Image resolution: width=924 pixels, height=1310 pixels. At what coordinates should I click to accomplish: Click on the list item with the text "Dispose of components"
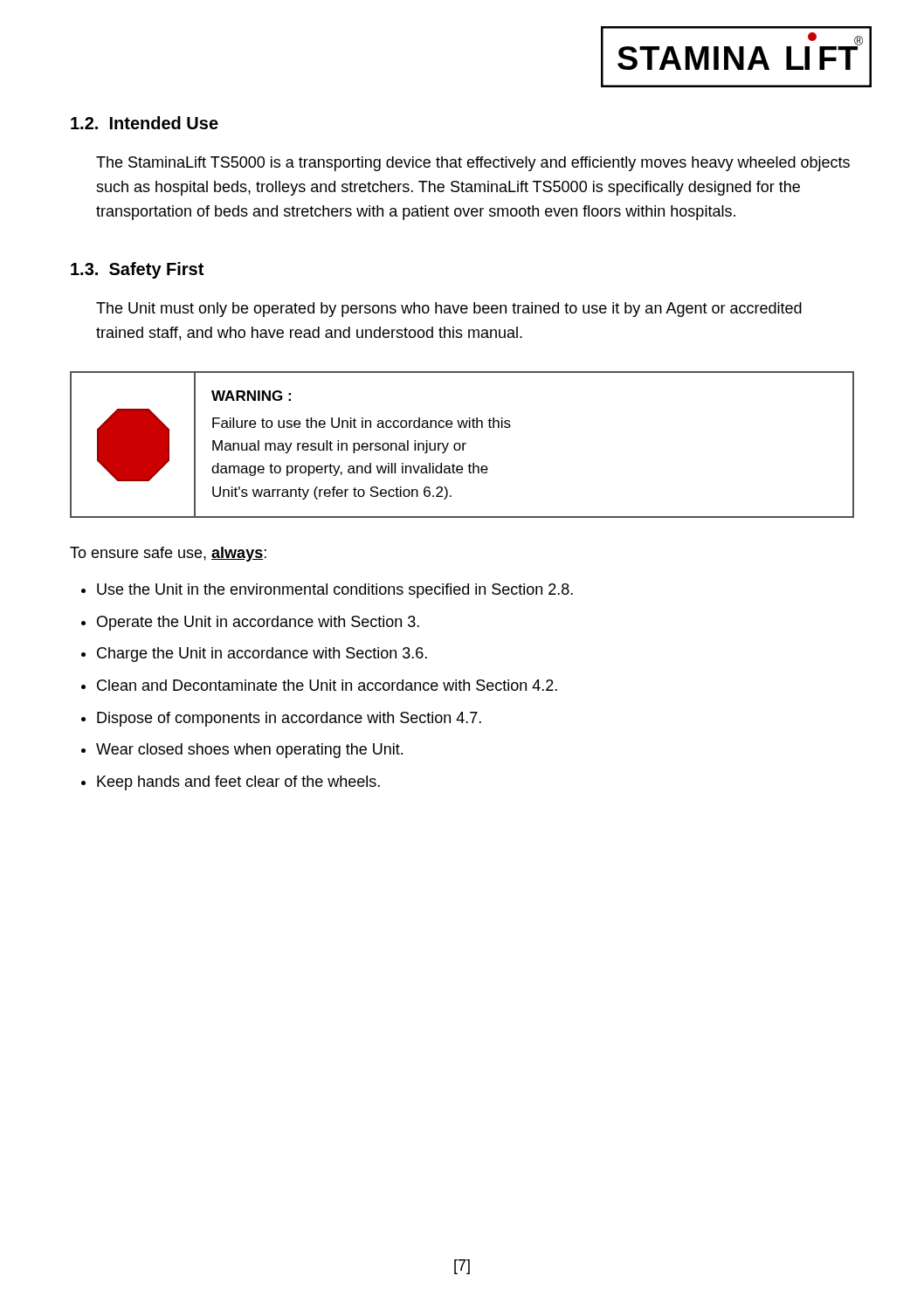click(x=289, y=717)
